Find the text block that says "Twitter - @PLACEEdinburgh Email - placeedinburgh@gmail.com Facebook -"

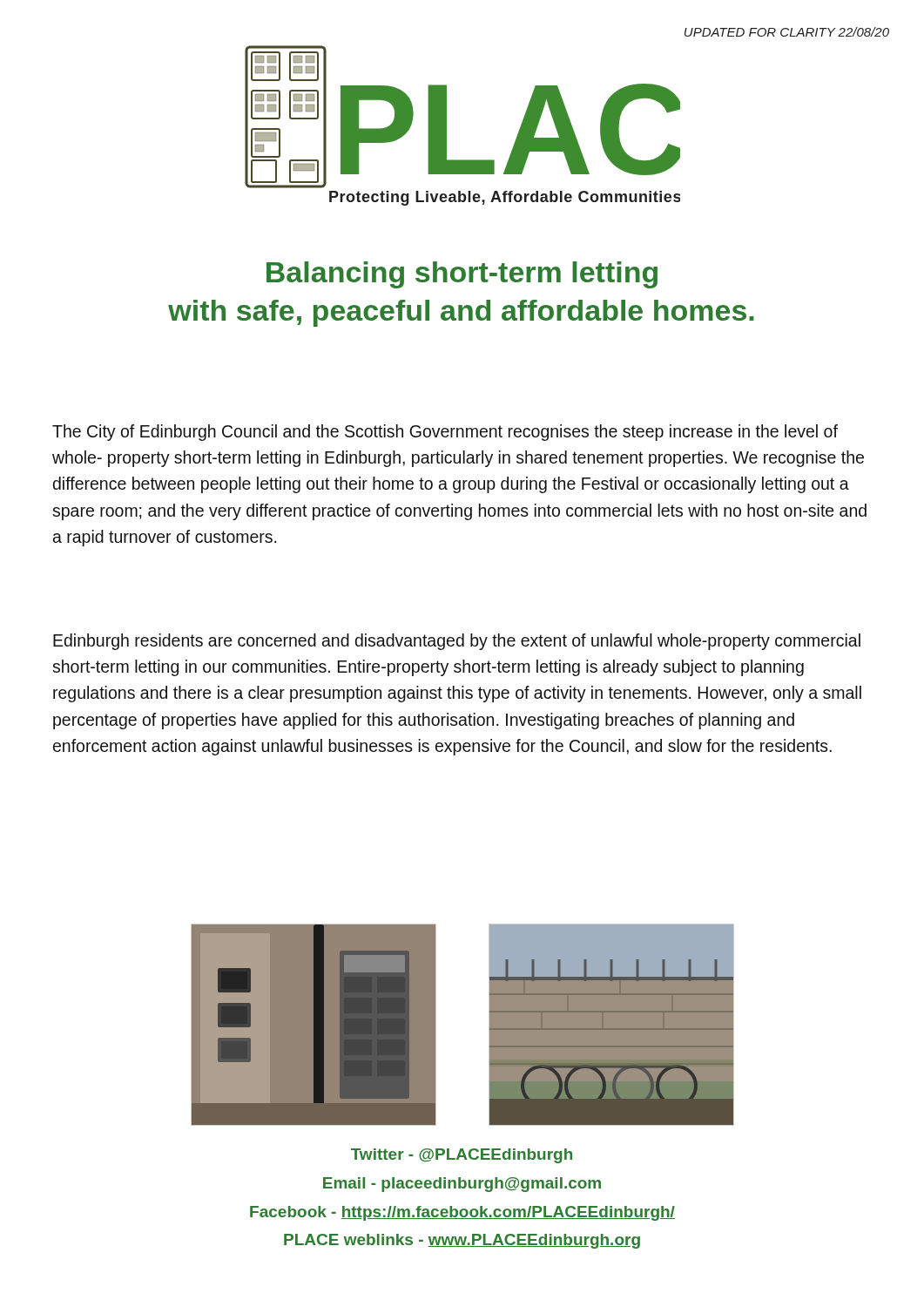tap(462, 1197)
